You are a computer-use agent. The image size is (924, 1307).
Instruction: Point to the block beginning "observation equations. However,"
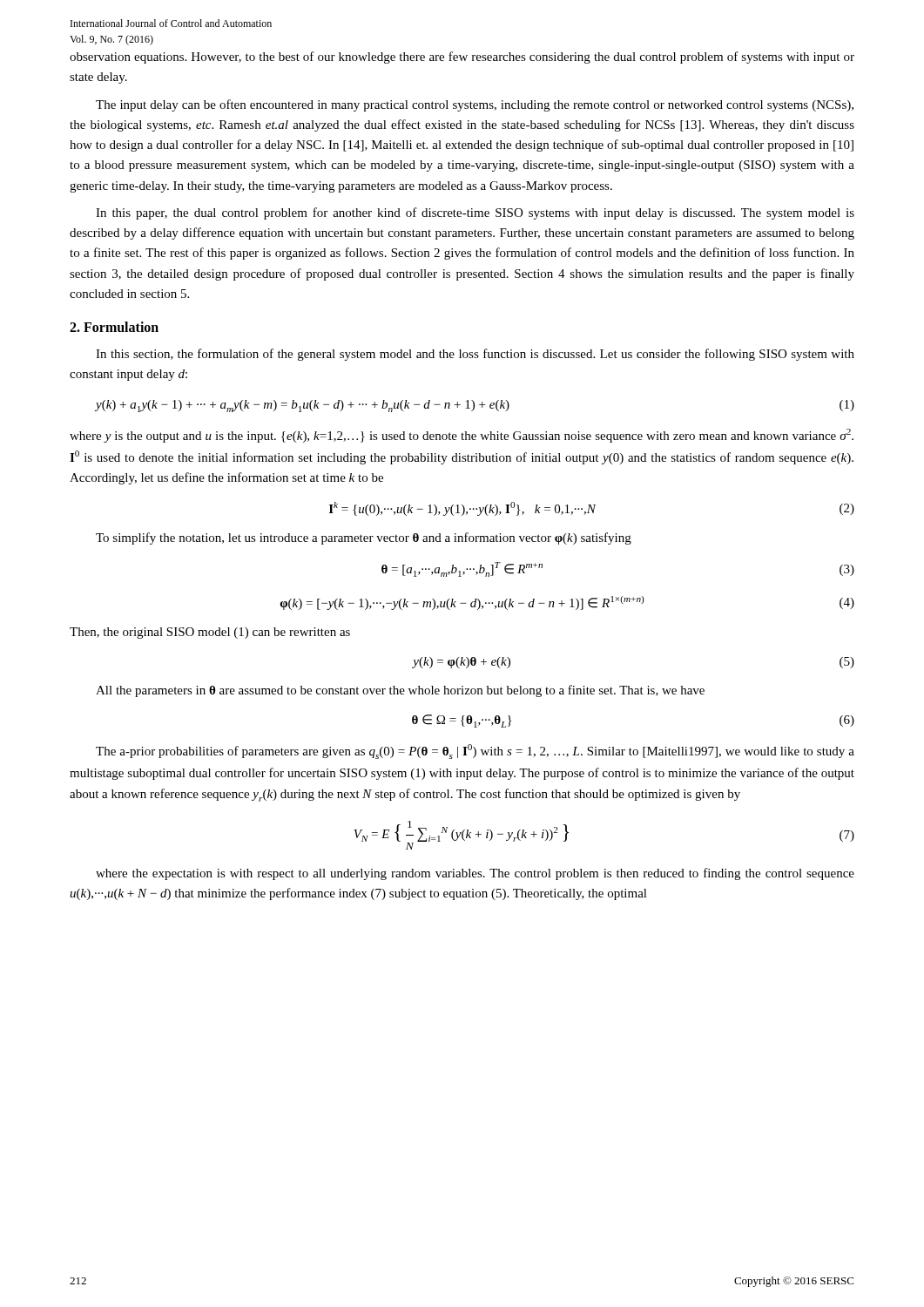(462, 176)
